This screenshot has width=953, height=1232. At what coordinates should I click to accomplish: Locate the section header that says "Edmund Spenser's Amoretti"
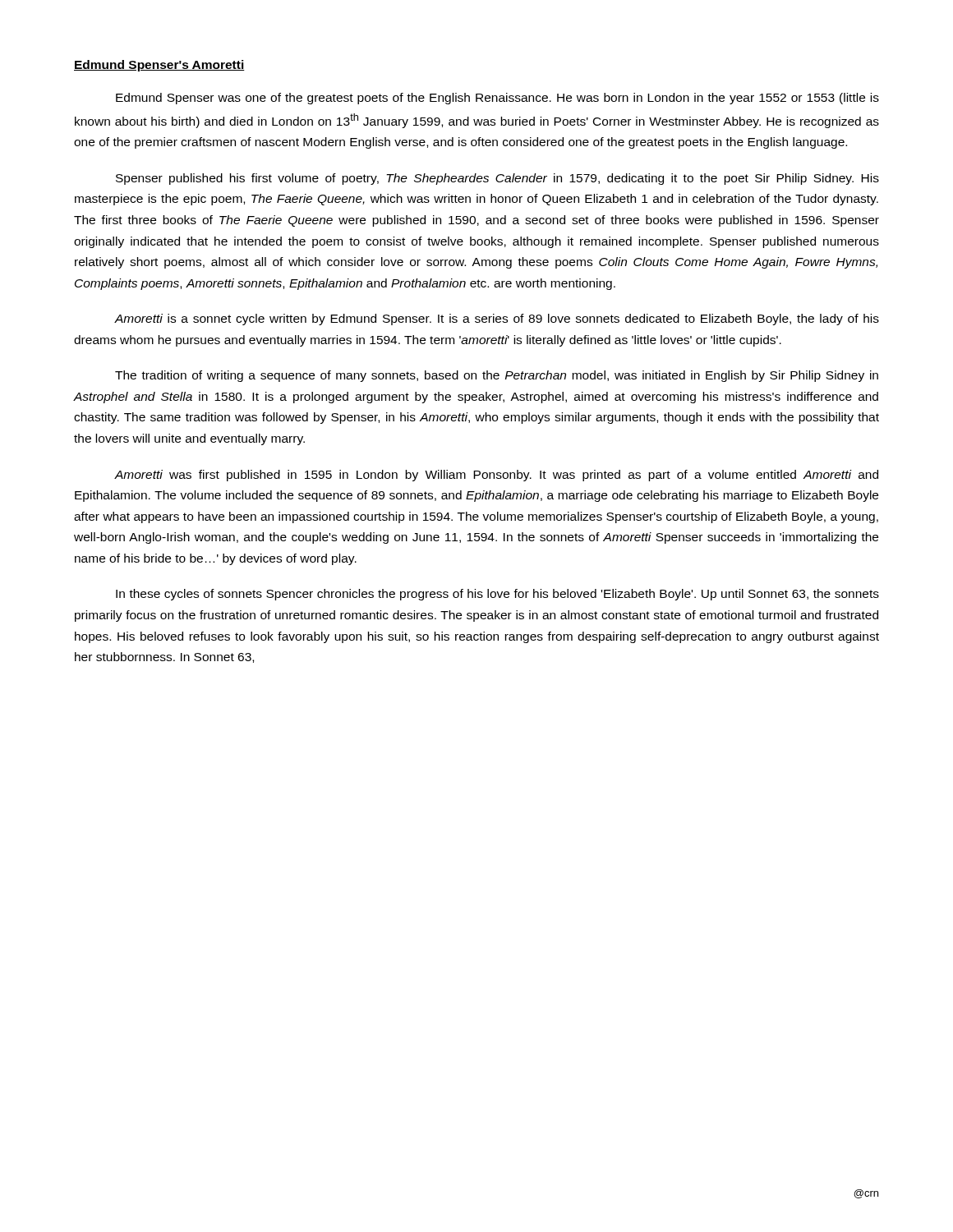[159, 64]
